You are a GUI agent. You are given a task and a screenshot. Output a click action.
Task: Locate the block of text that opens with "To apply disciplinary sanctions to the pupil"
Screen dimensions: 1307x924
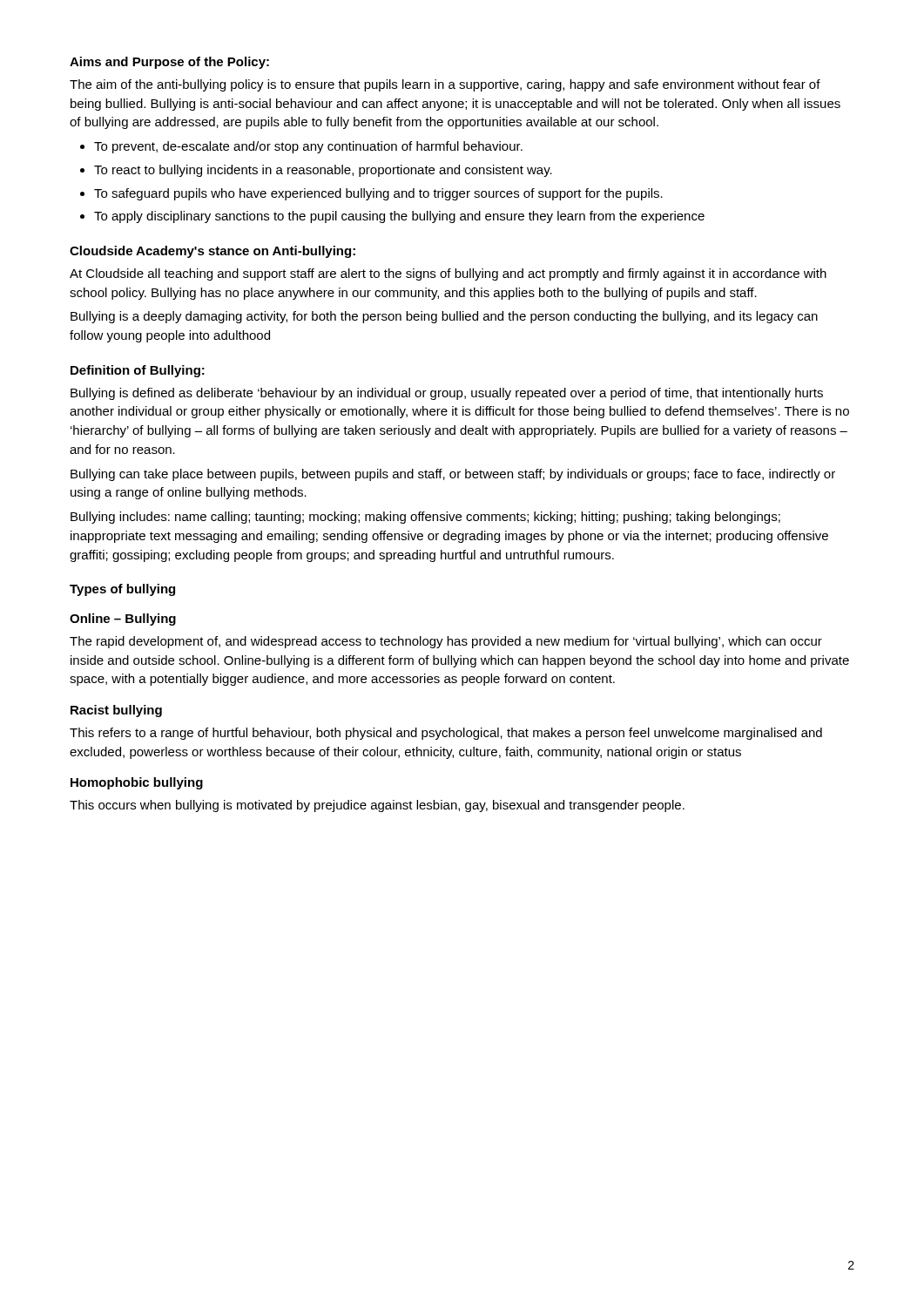(399, 216)
